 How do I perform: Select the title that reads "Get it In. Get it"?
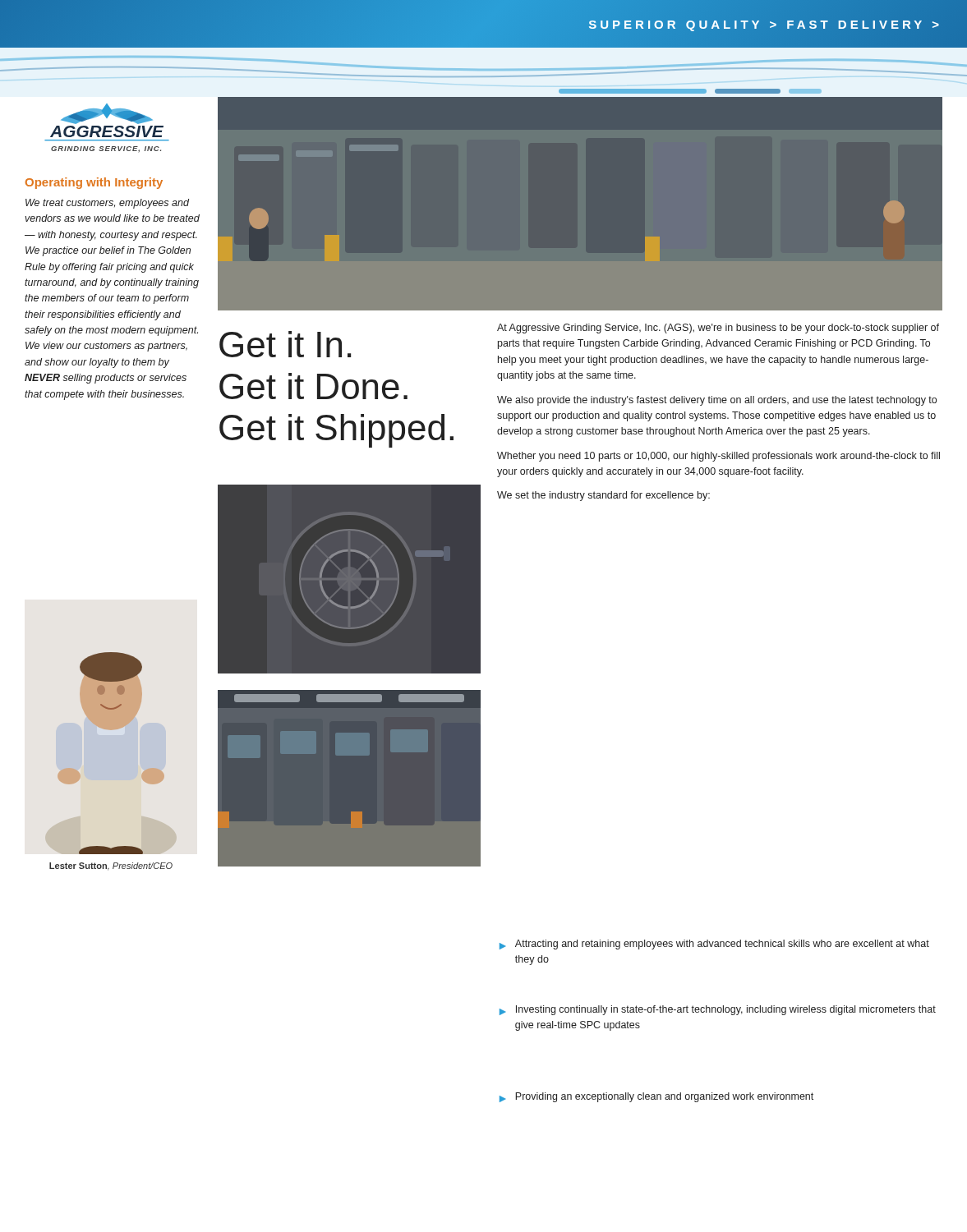click(349, 387)
